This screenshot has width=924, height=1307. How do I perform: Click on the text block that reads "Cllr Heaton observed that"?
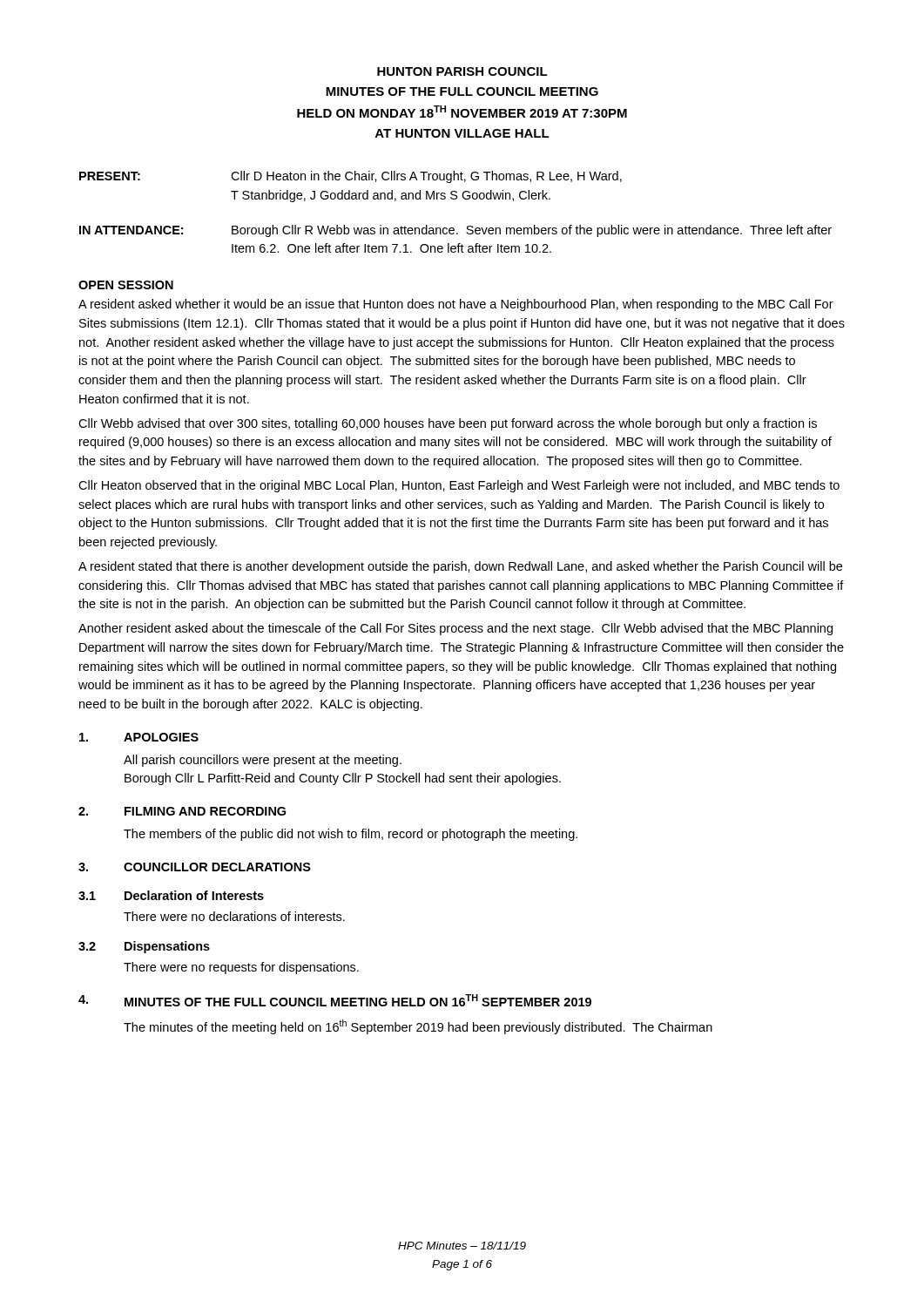pyautogui.click(x=459, y=514)
